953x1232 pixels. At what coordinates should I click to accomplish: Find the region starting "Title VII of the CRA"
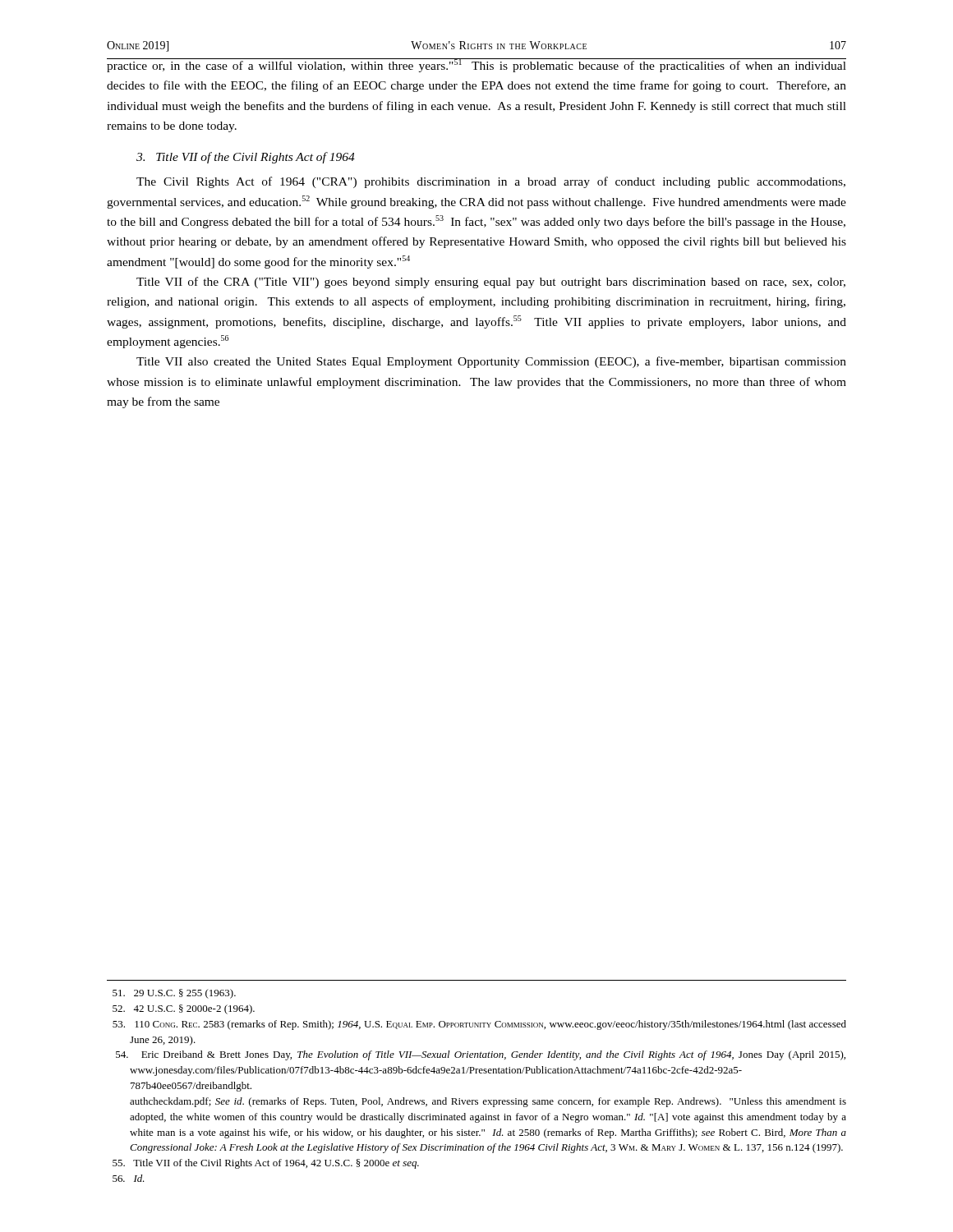coord(476,312)
